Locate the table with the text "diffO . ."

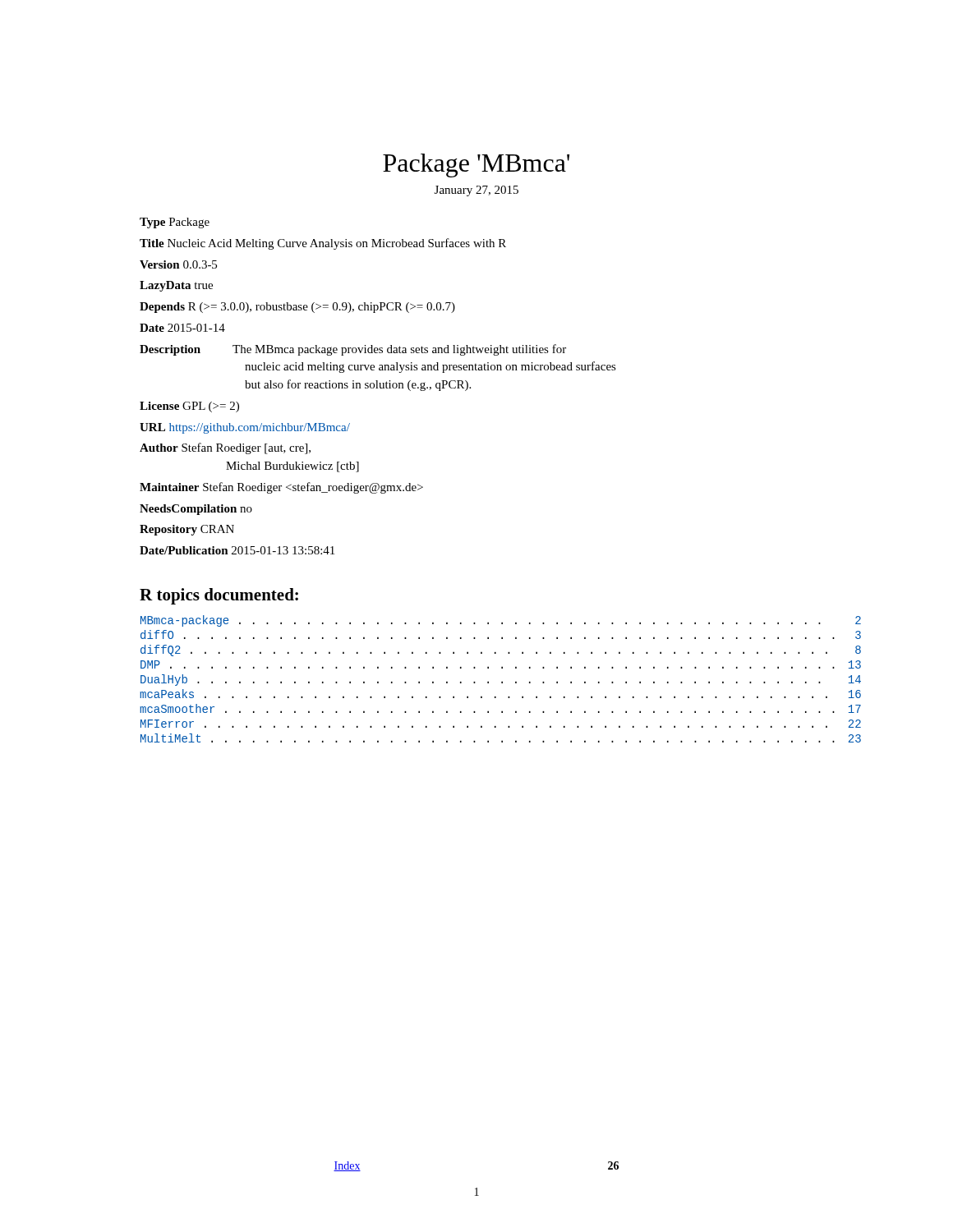[476, 680]
